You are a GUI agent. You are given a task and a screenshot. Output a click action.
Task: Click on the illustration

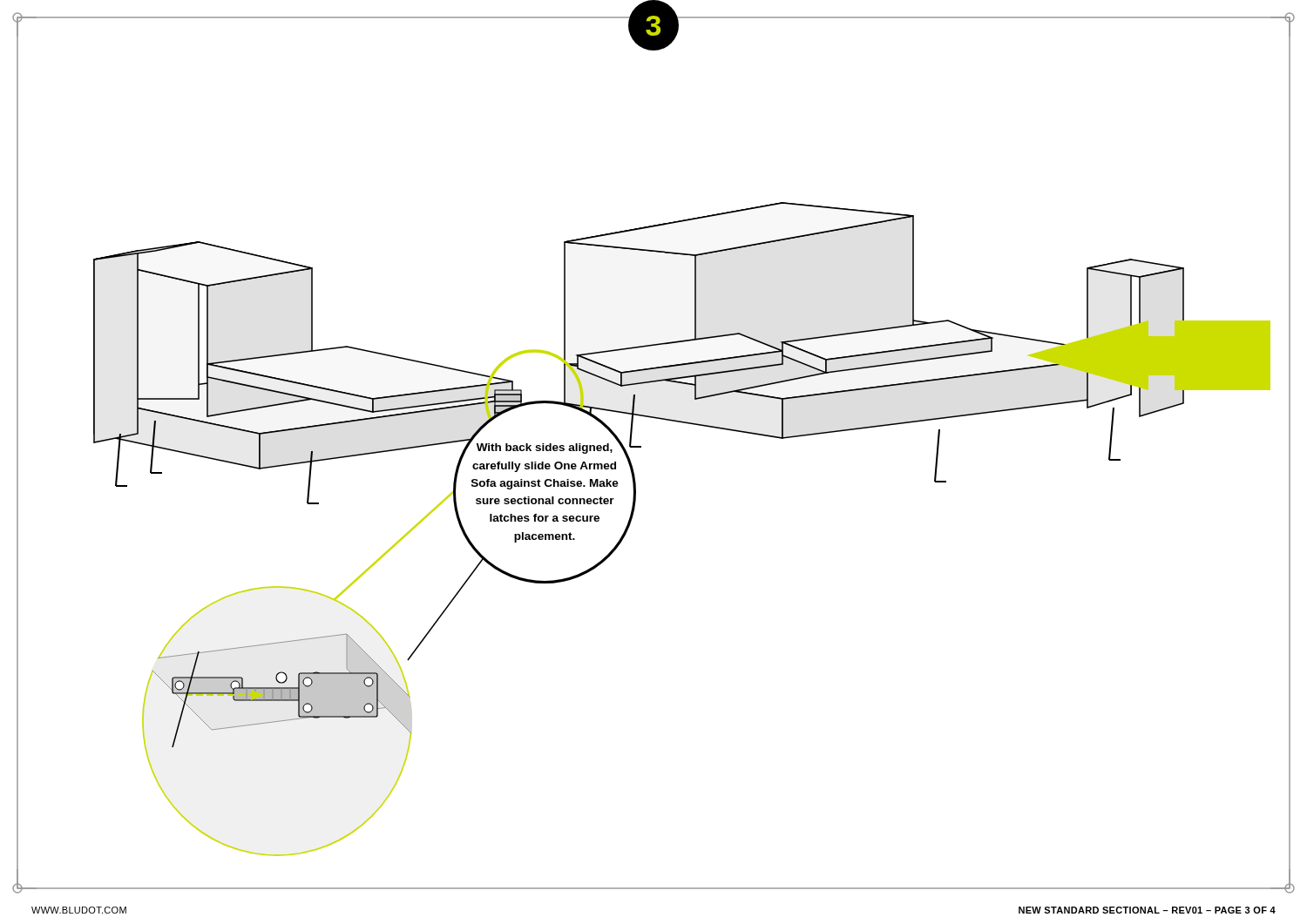pyautogui.click(x=654, y=452)
